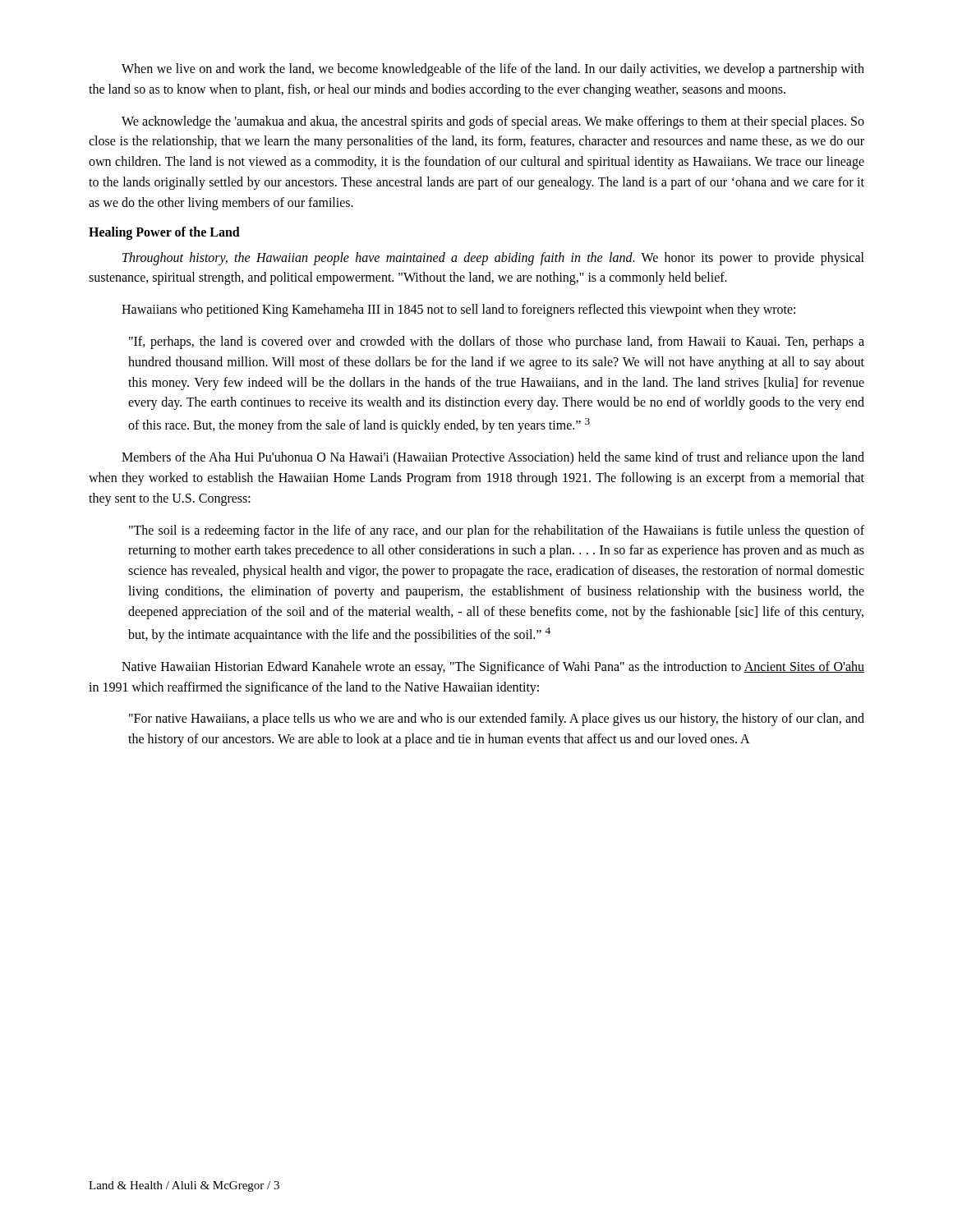Select the text block with the text ""For native Hawaiians, a"
This screenshot has height=1232, width=953.
pyautogui.click(x=496, y=729)
